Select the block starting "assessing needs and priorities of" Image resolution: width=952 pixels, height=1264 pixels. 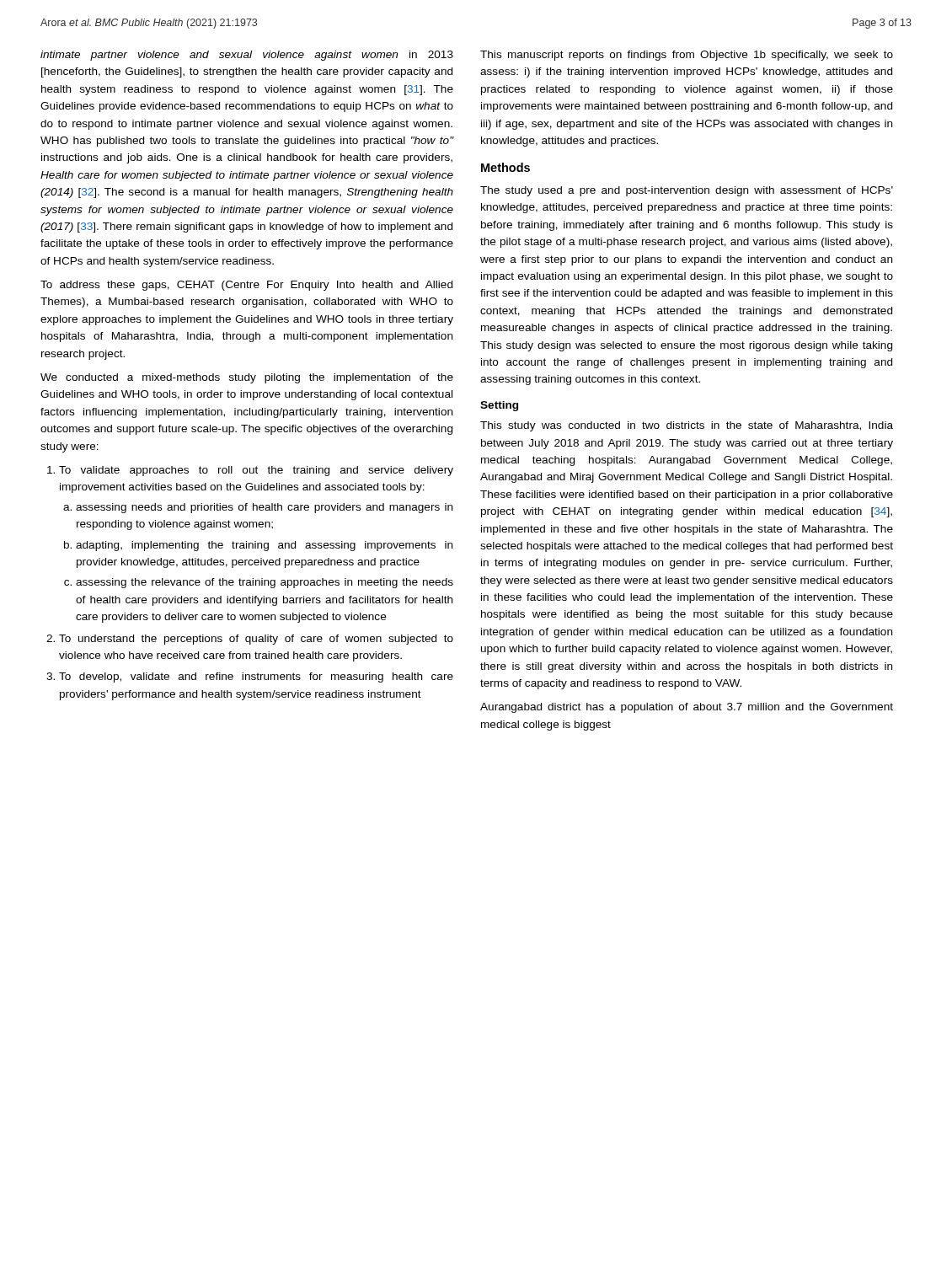[x=265, y=515]
